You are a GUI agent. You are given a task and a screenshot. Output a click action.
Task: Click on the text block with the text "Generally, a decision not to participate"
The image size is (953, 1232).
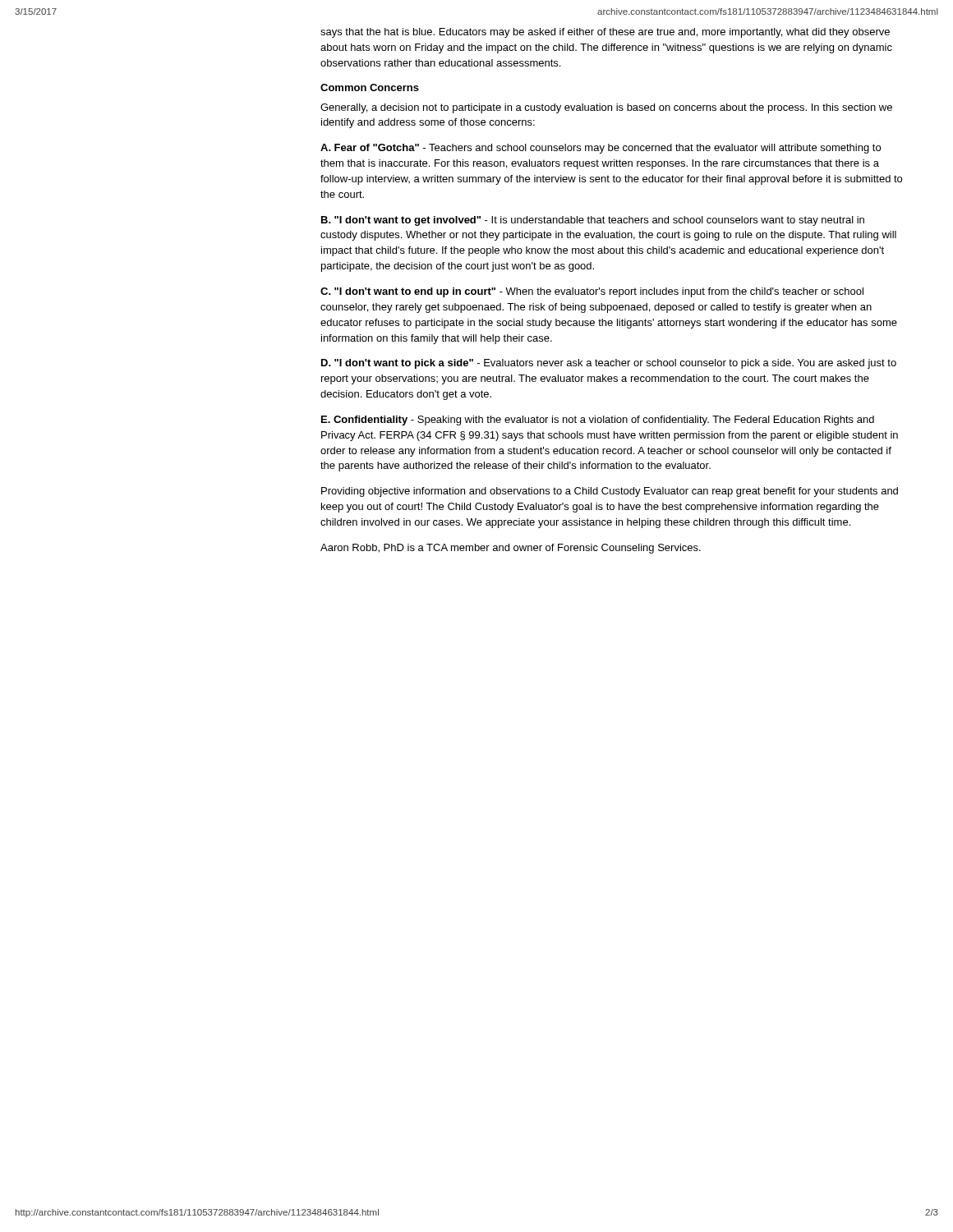click(x=612, y=115)
